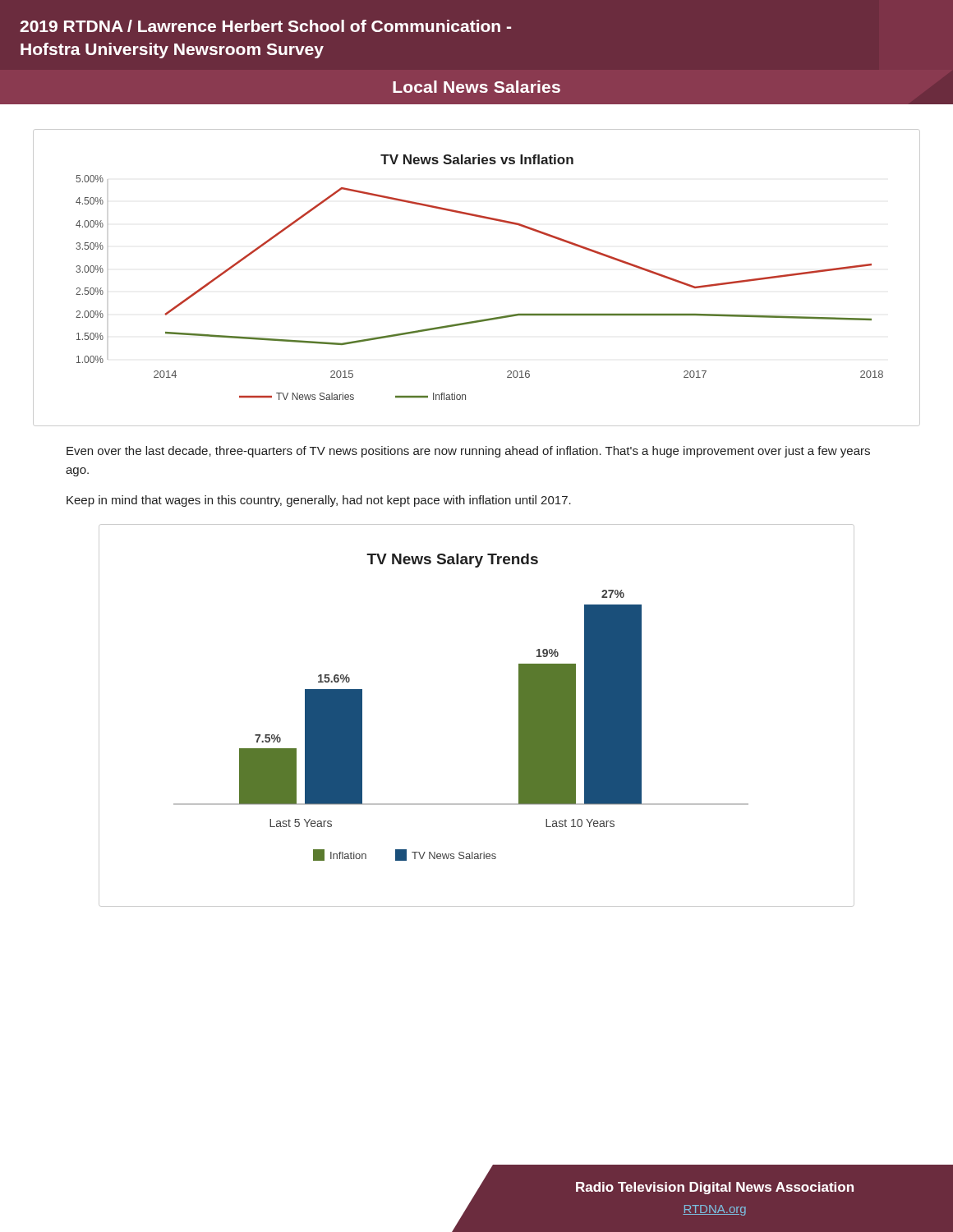This screenshot has width=953, height=1232.
Task: Click on the line chart
Action: pos(476,277)
